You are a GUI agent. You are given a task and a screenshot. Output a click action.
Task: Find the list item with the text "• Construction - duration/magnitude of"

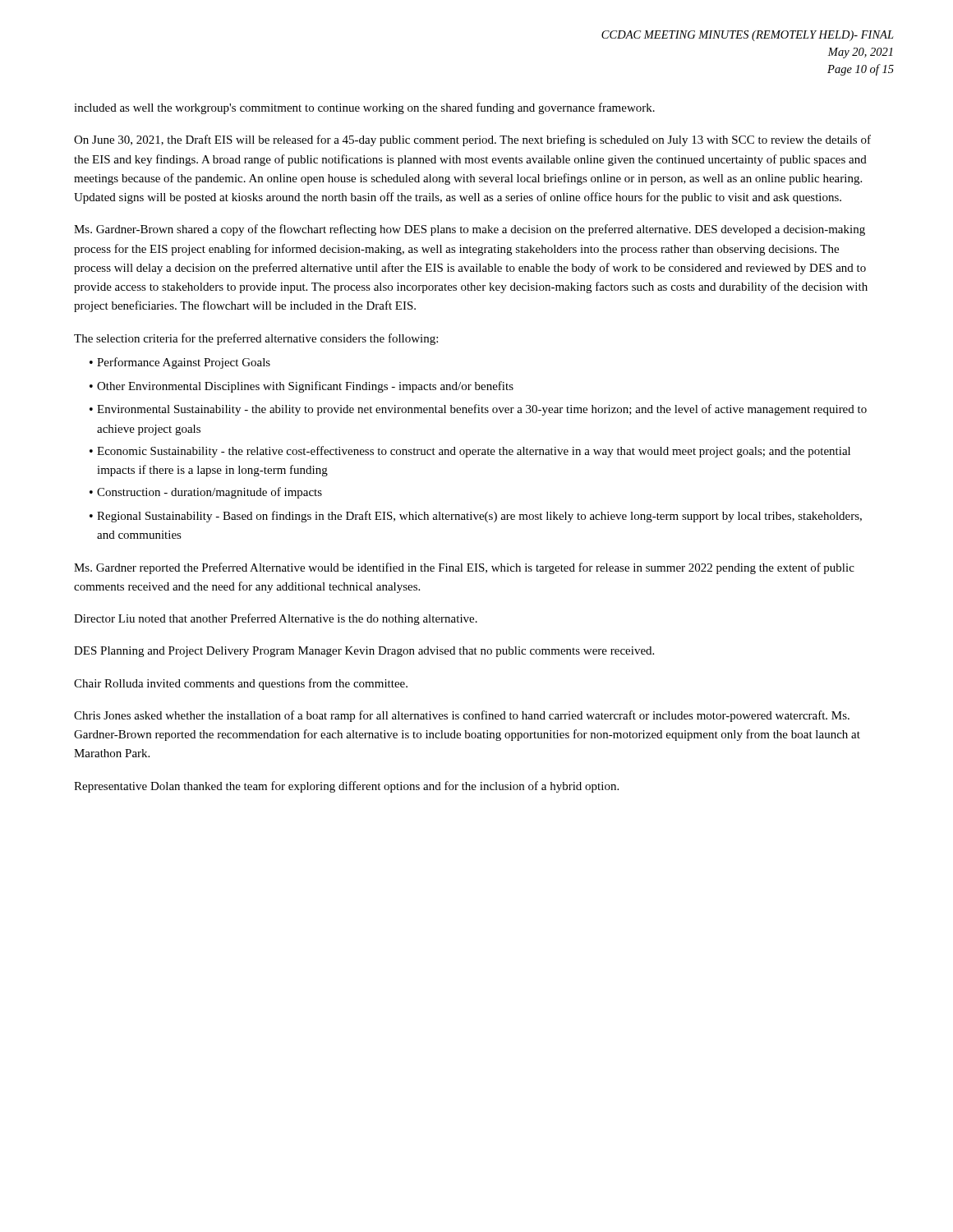(206, 493)
